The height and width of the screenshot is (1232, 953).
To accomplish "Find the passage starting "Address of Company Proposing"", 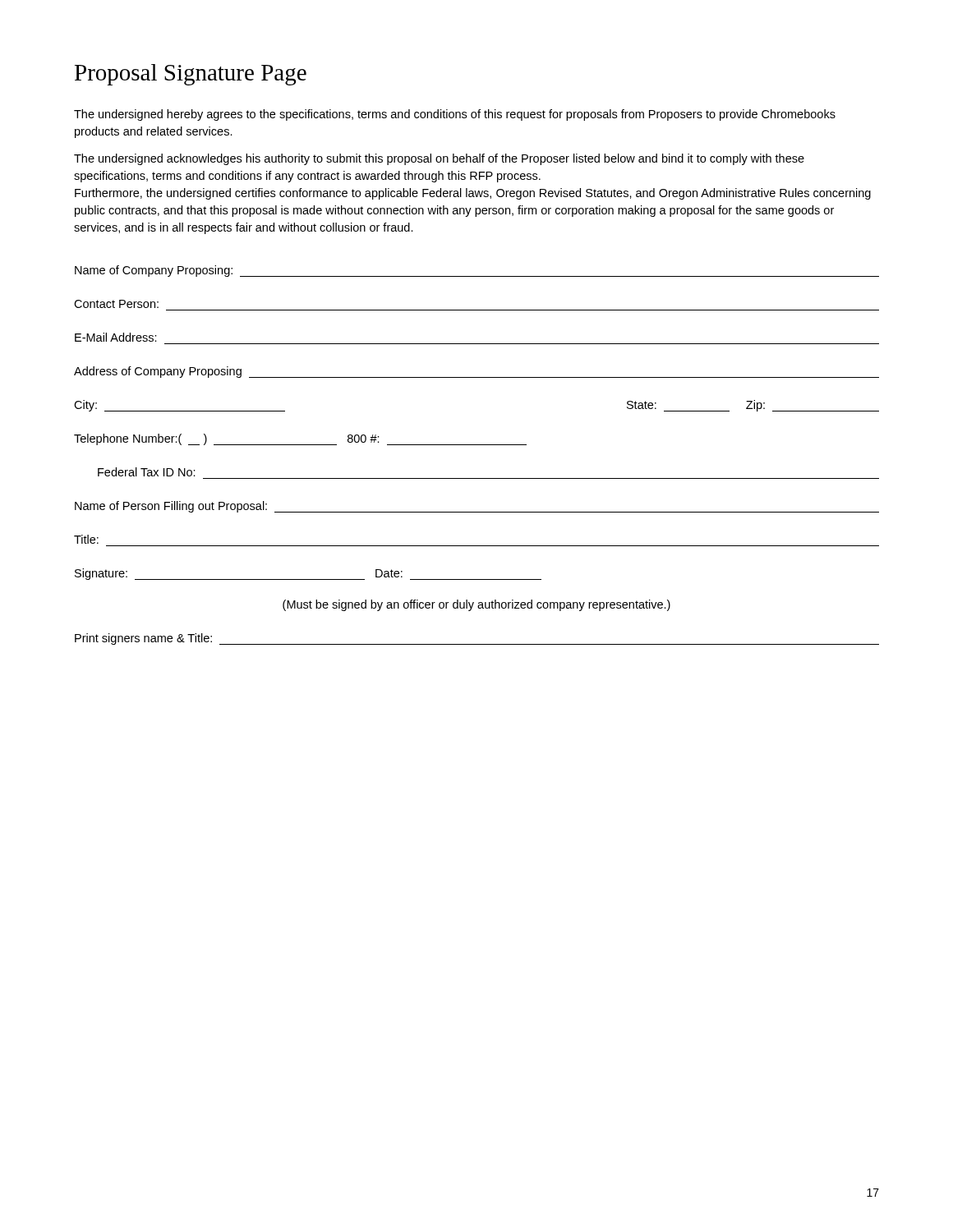I will [x=476, y=370].
